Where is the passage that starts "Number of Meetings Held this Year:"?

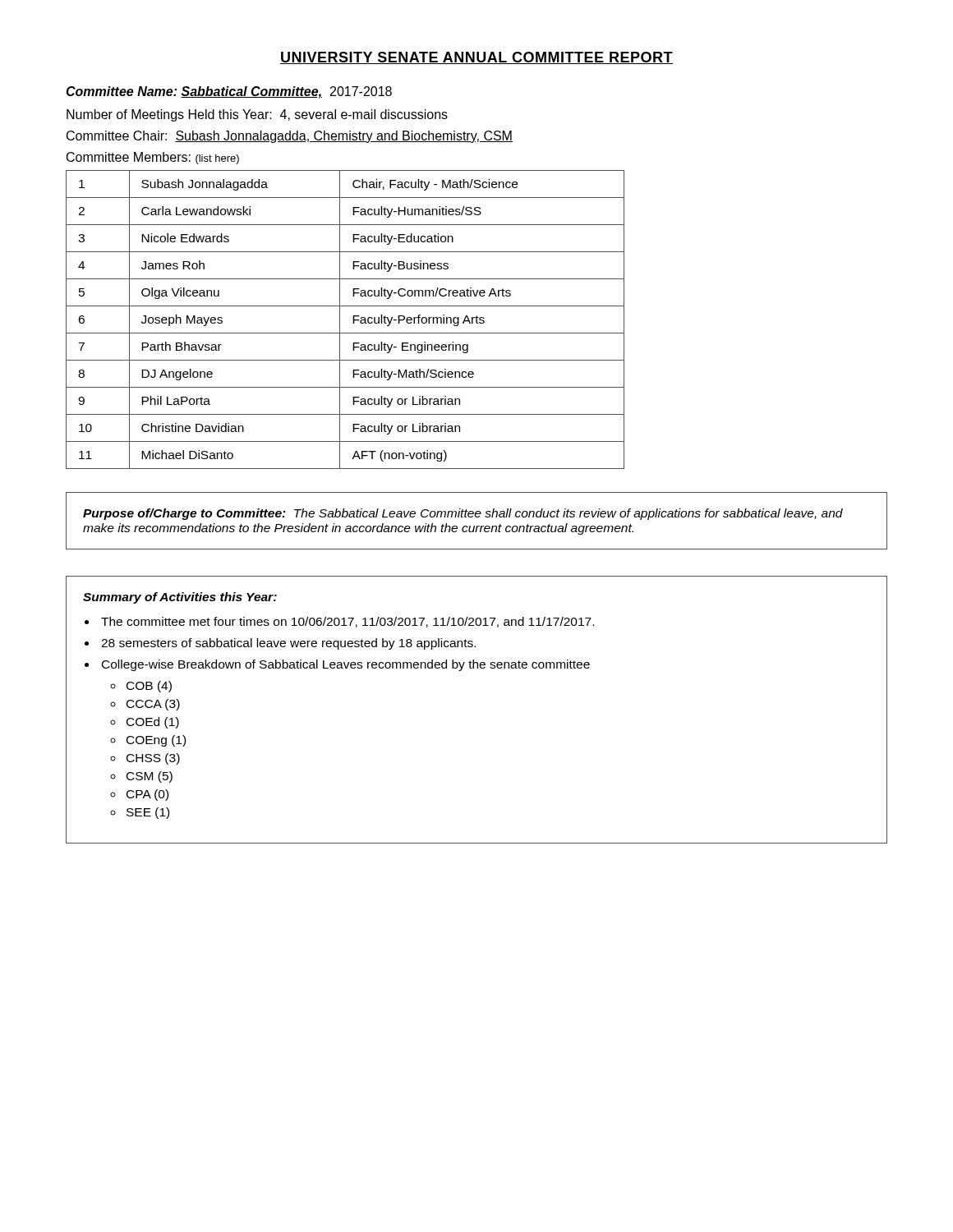(257, 115)
